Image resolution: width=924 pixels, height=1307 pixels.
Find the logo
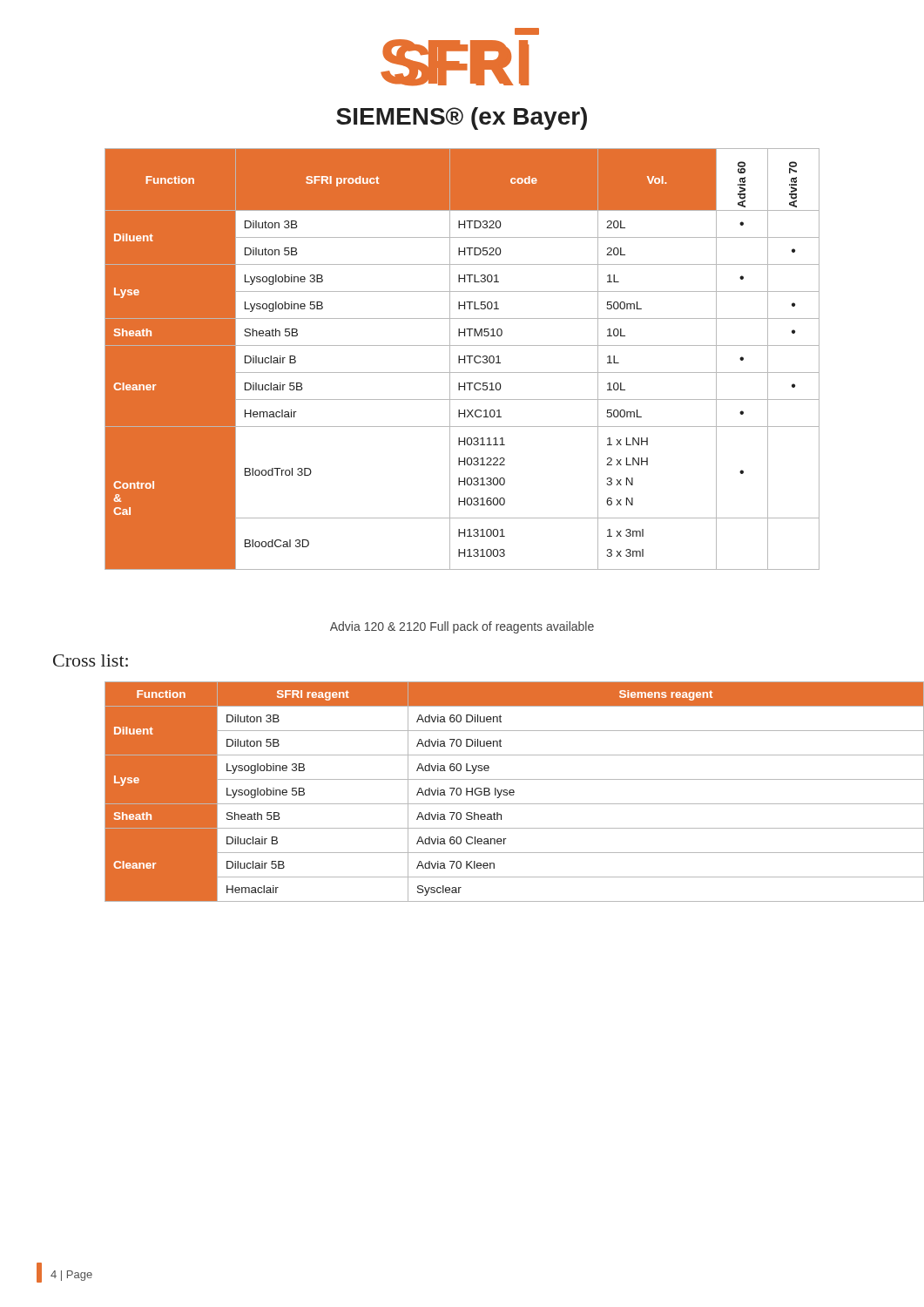click(462, 61)
